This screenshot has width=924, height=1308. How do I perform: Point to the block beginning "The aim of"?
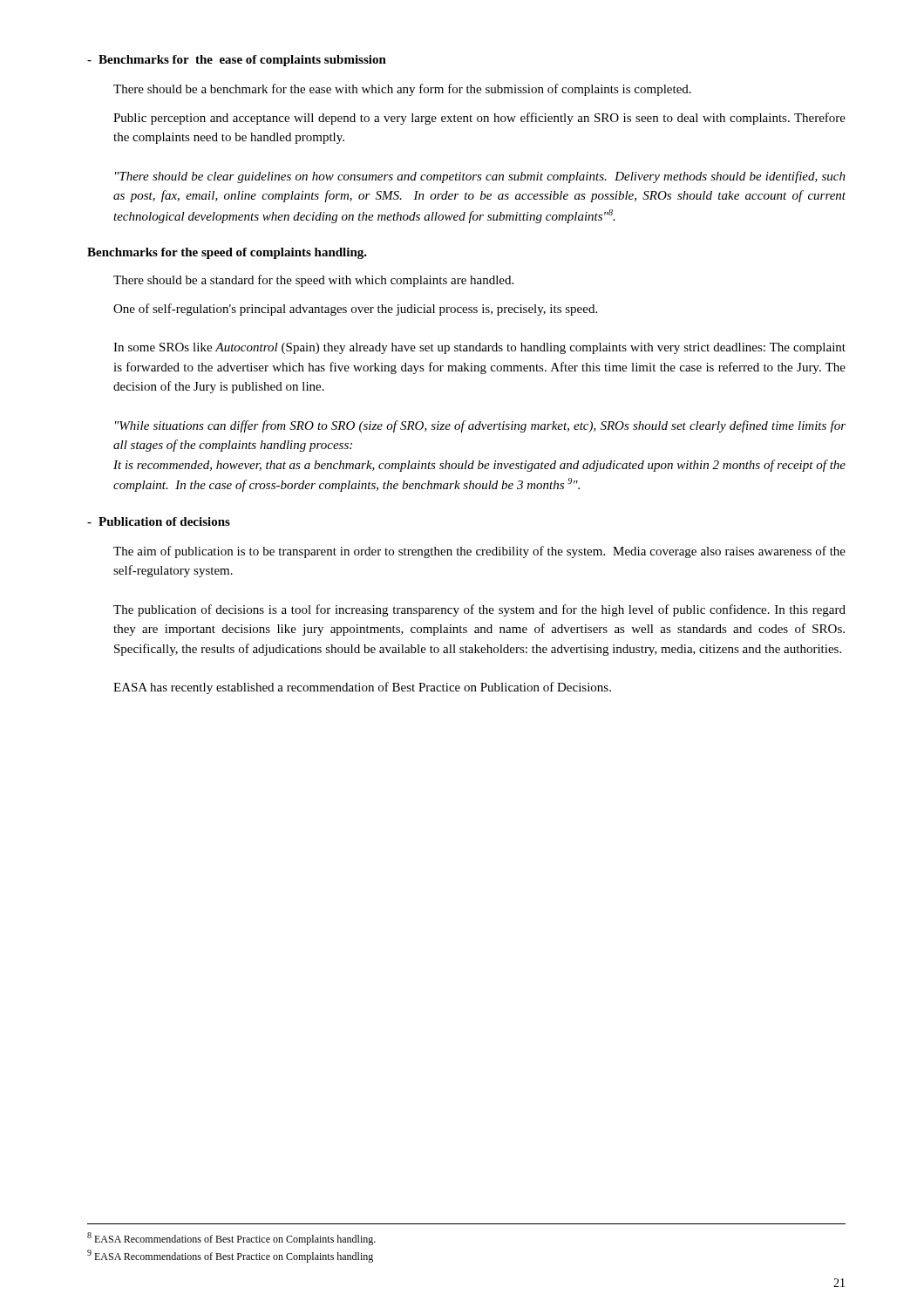pos(479,561)
